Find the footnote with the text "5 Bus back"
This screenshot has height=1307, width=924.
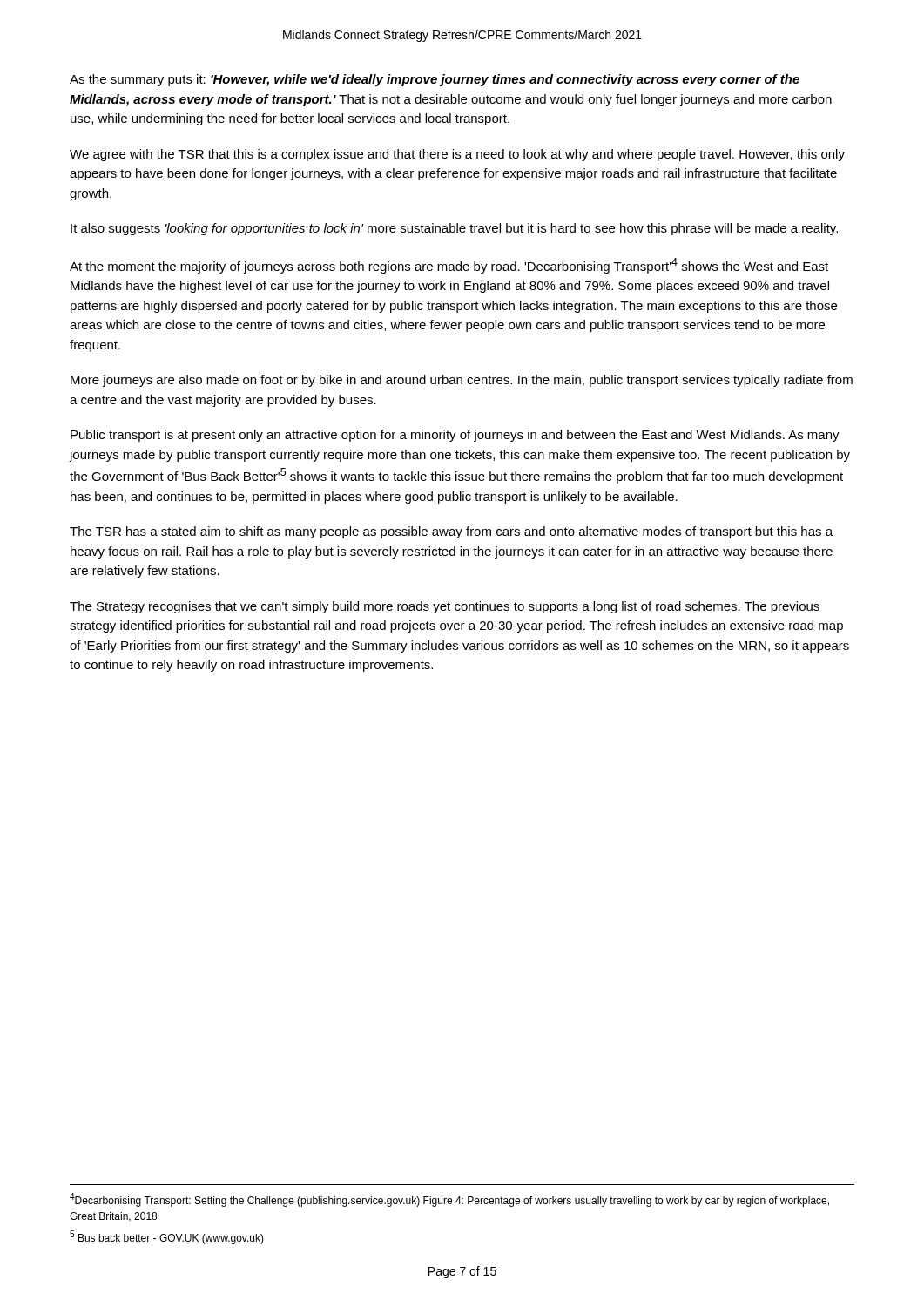pos(167,1237)
